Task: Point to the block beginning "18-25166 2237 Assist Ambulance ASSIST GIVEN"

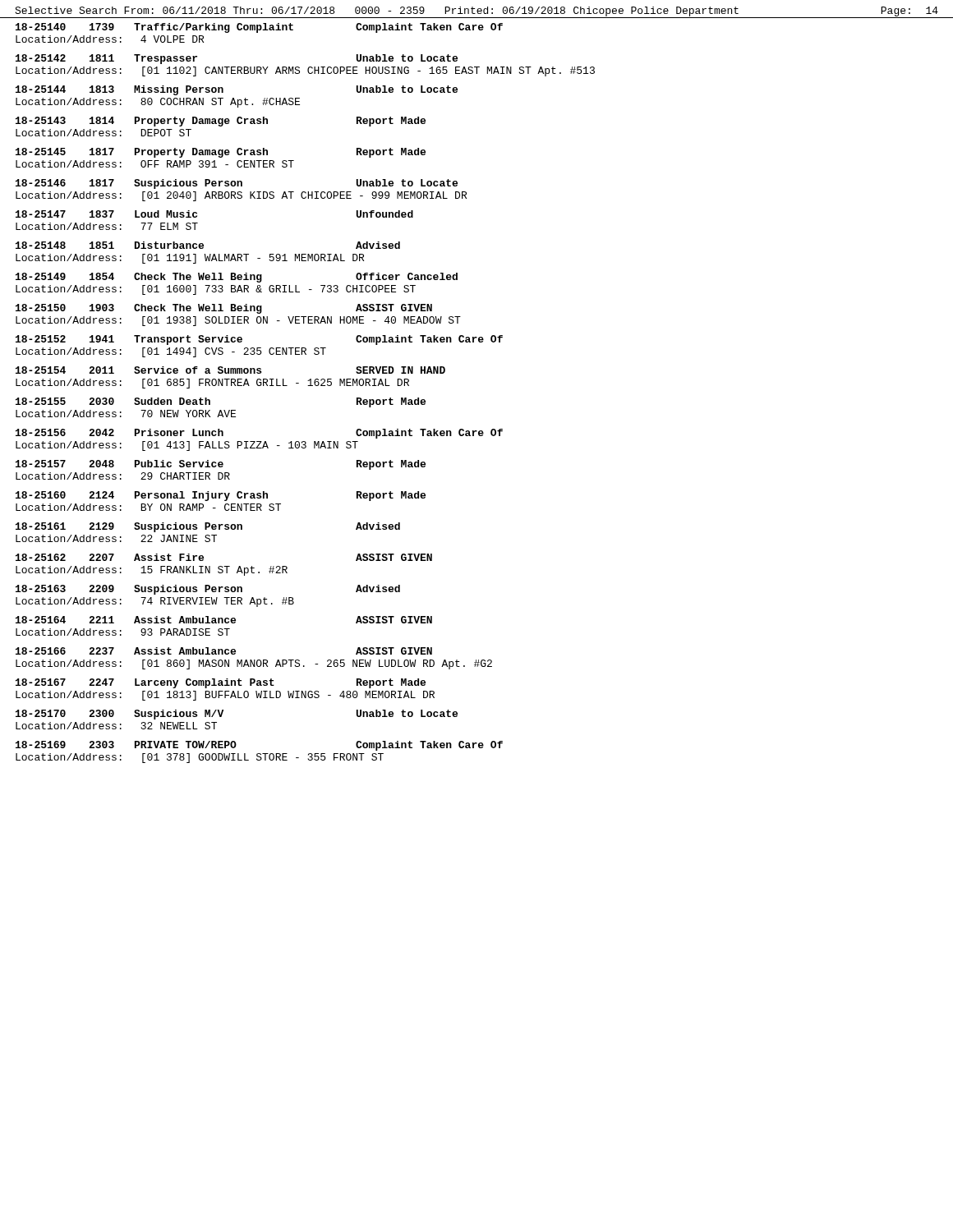Action: [476, 658]
